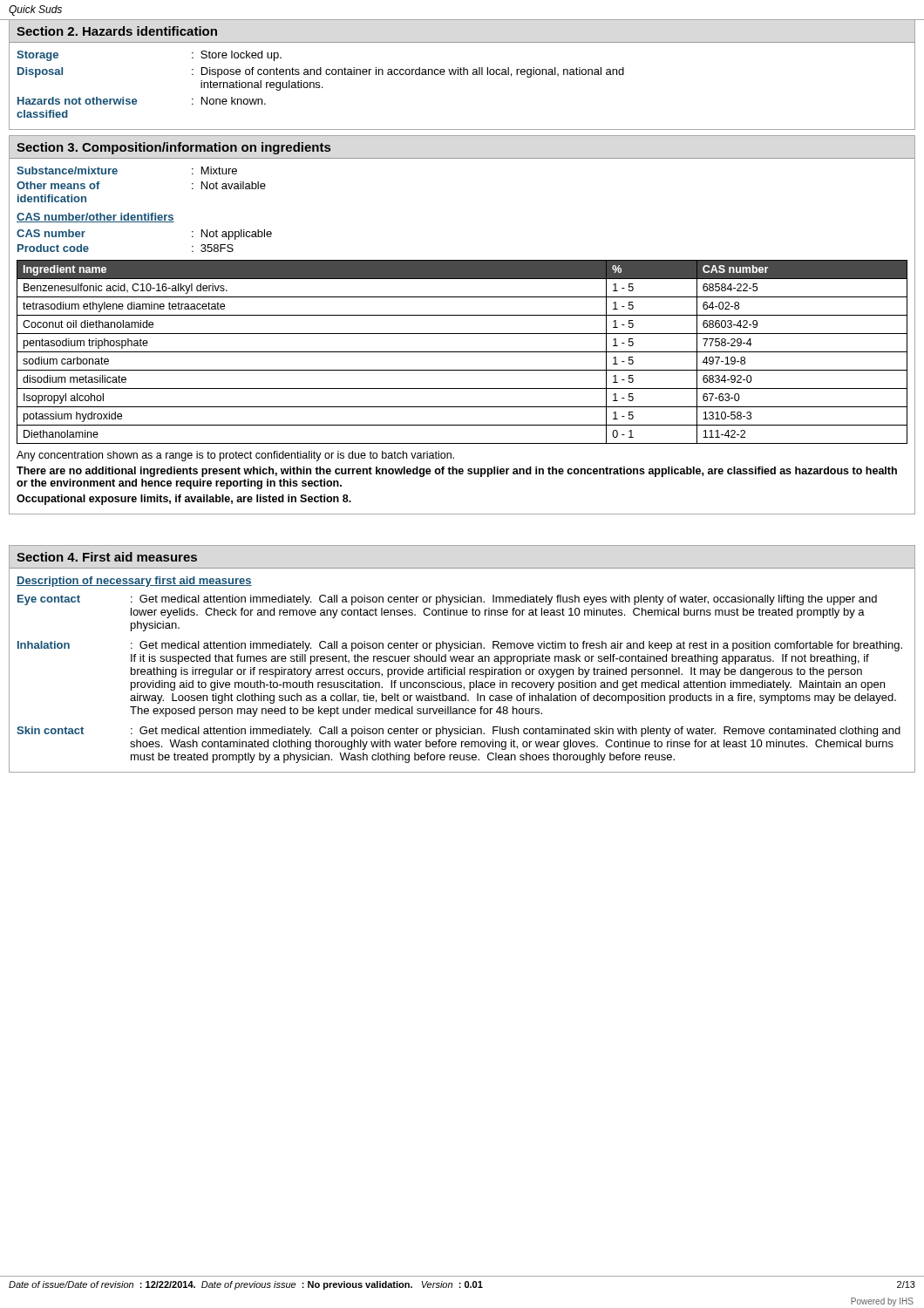Click on the passage starting "Occupational exposure limits, if available, are"
The width and height of the screenshot is (924, 1308).
pyautogui.click(x=184, y=499)
